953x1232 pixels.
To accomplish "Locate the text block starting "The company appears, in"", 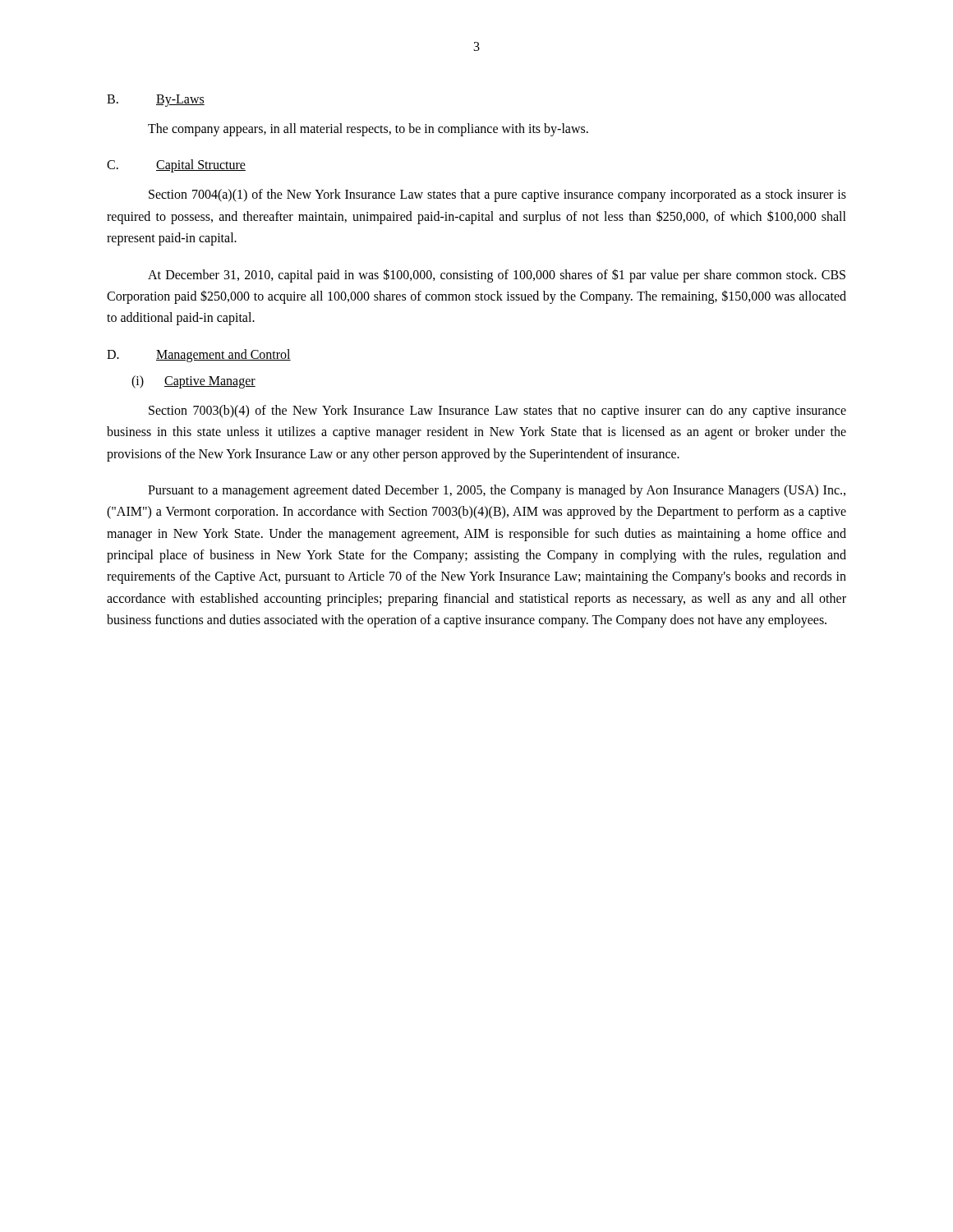I will click(368, 129).
